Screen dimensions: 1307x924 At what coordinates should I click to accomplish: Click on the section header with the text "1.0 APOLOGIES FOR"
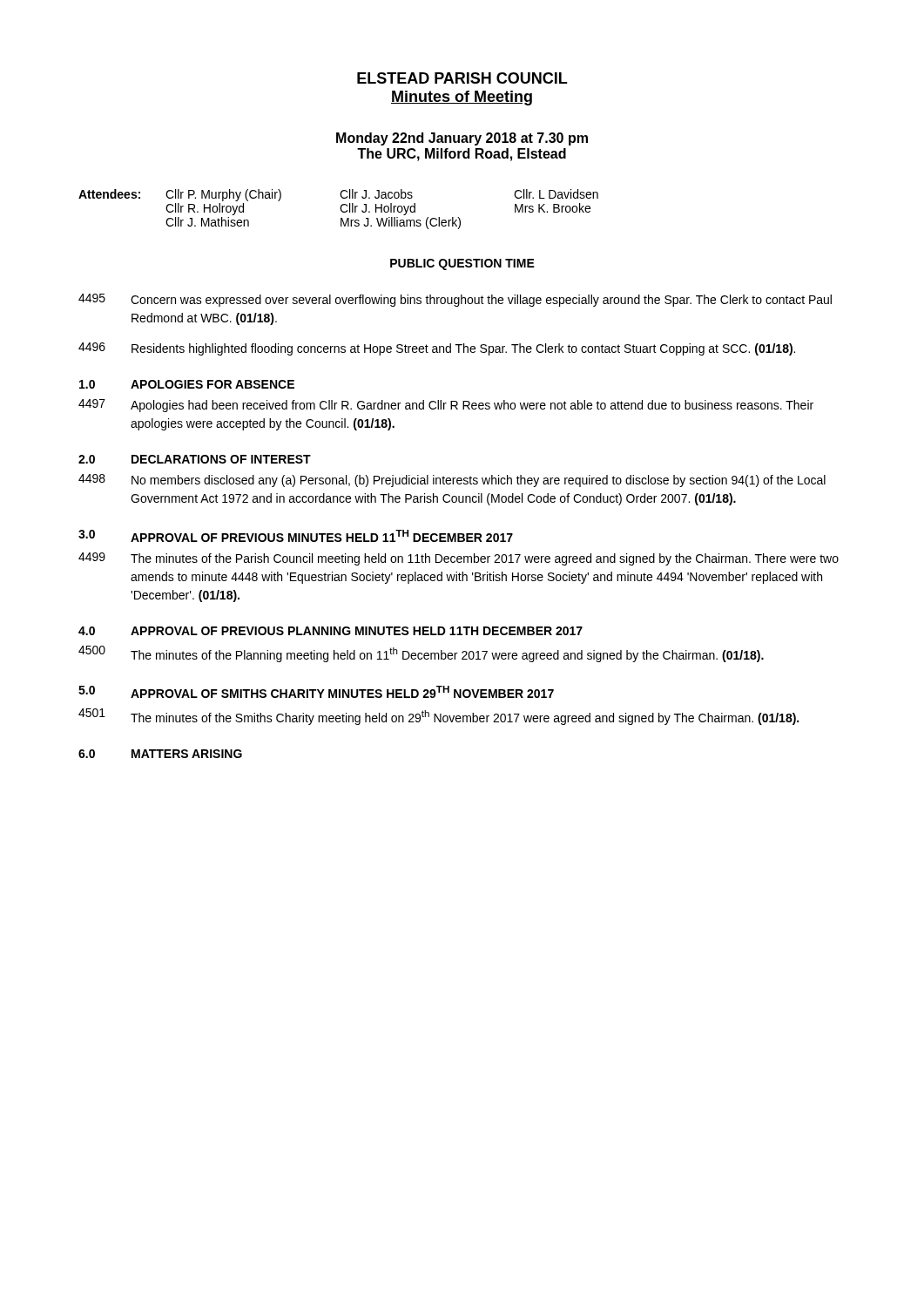(x=187, y=384)
